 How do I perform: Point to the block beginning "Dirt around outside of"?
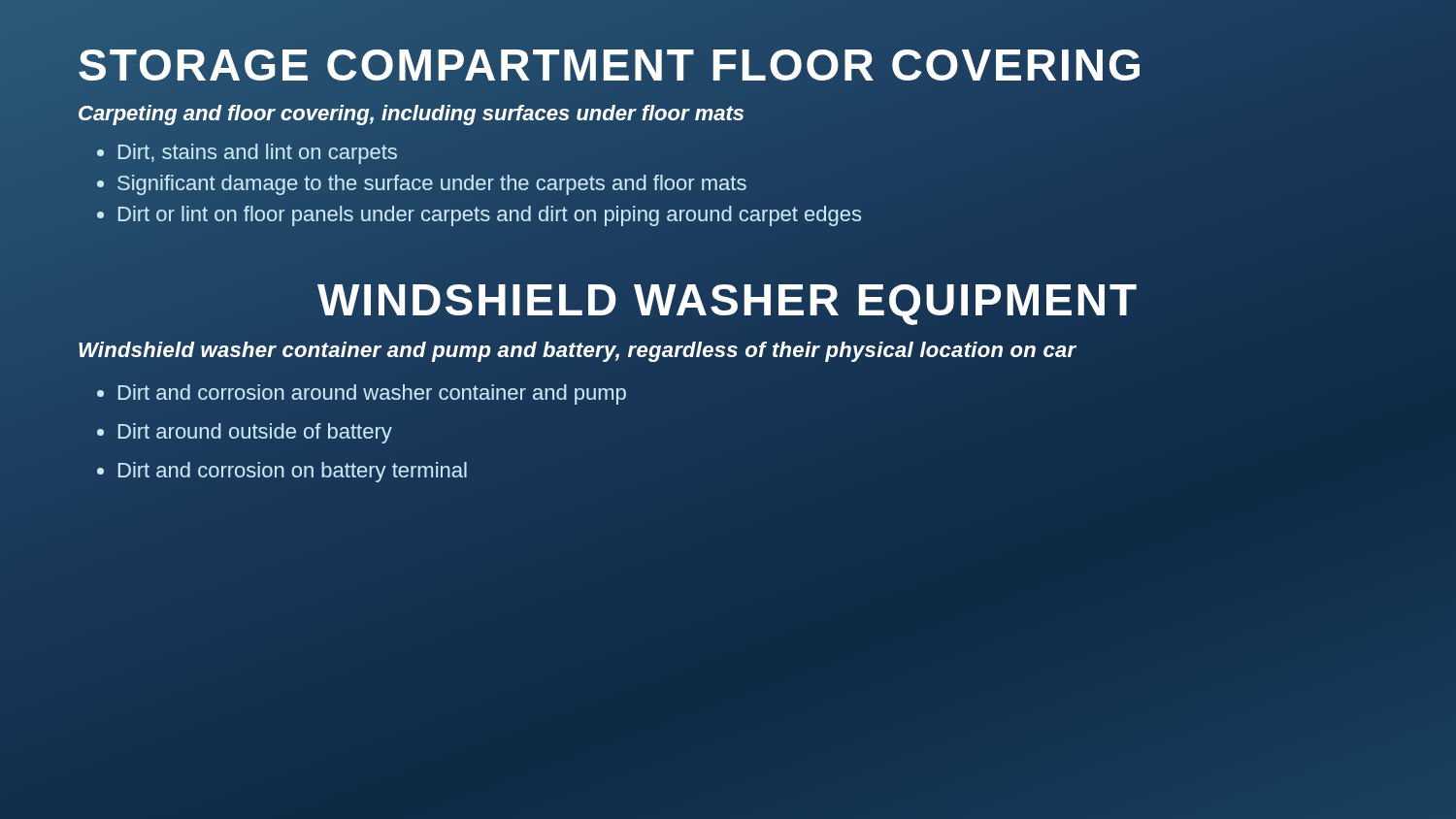[254, 431]
